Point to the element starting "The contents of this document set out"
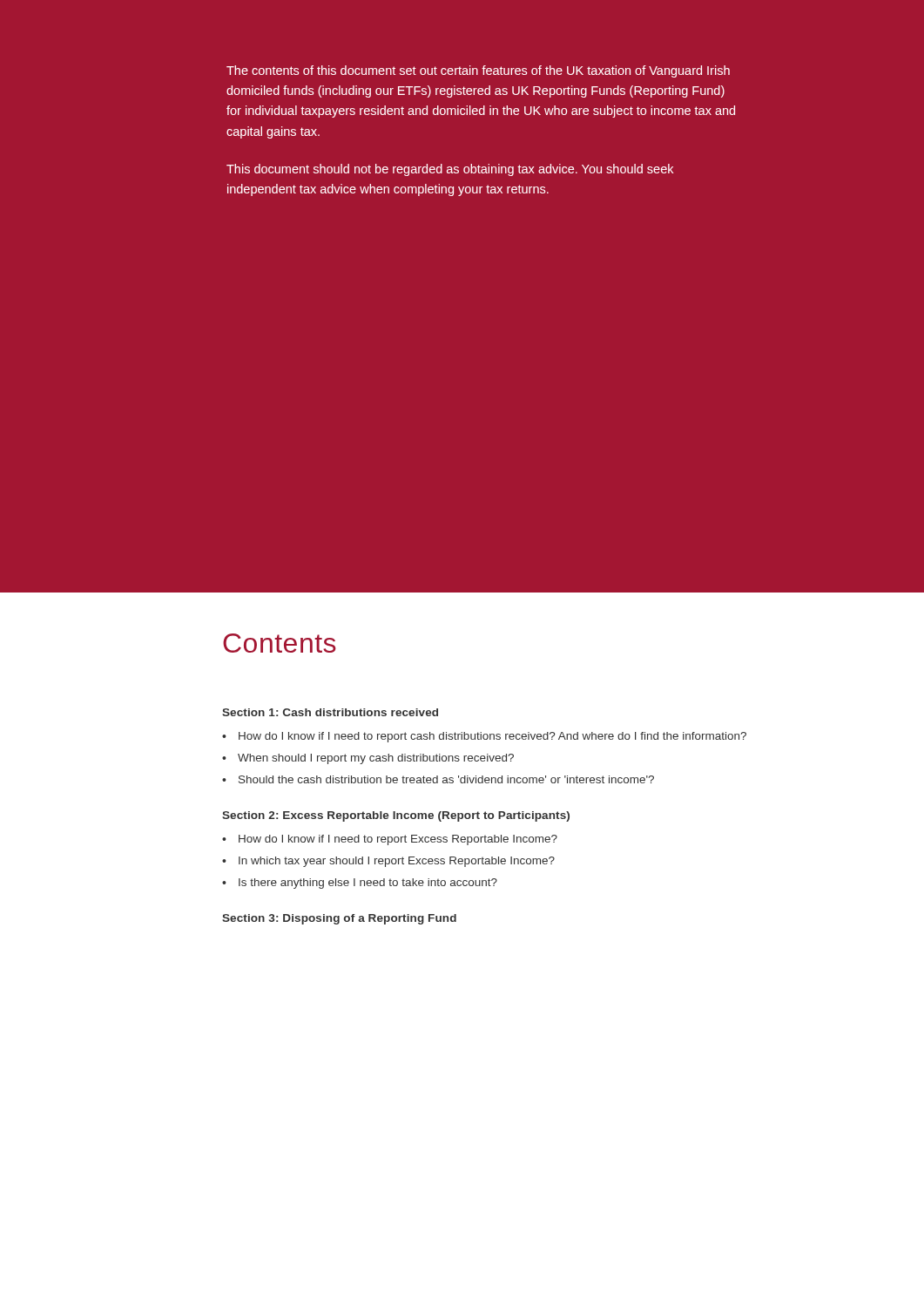Screen dimensions: 1307x924 (x=478, y=71)
